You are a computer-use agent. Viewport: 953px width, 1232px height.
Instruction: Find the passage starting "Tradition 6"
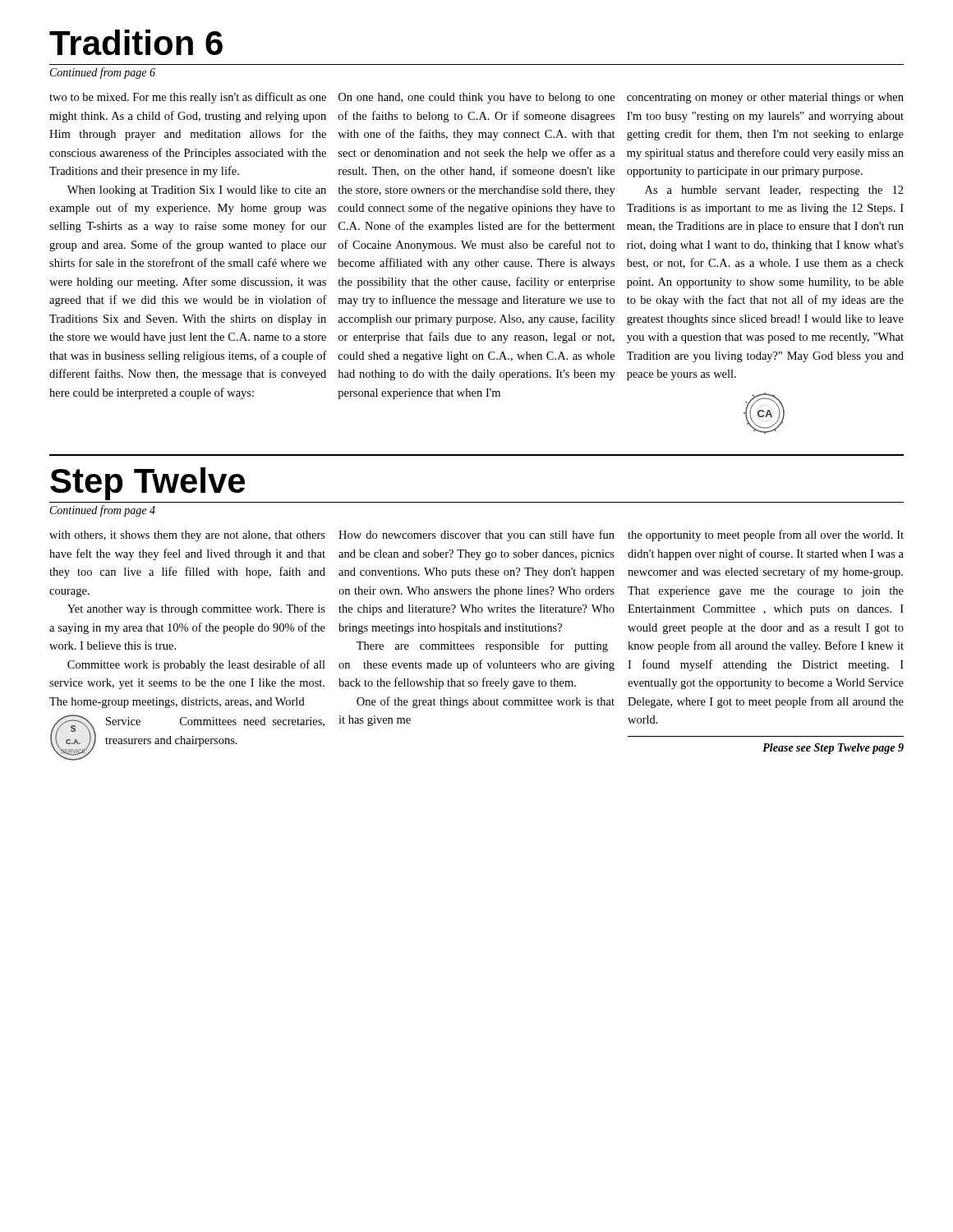[x=137, y=44]
